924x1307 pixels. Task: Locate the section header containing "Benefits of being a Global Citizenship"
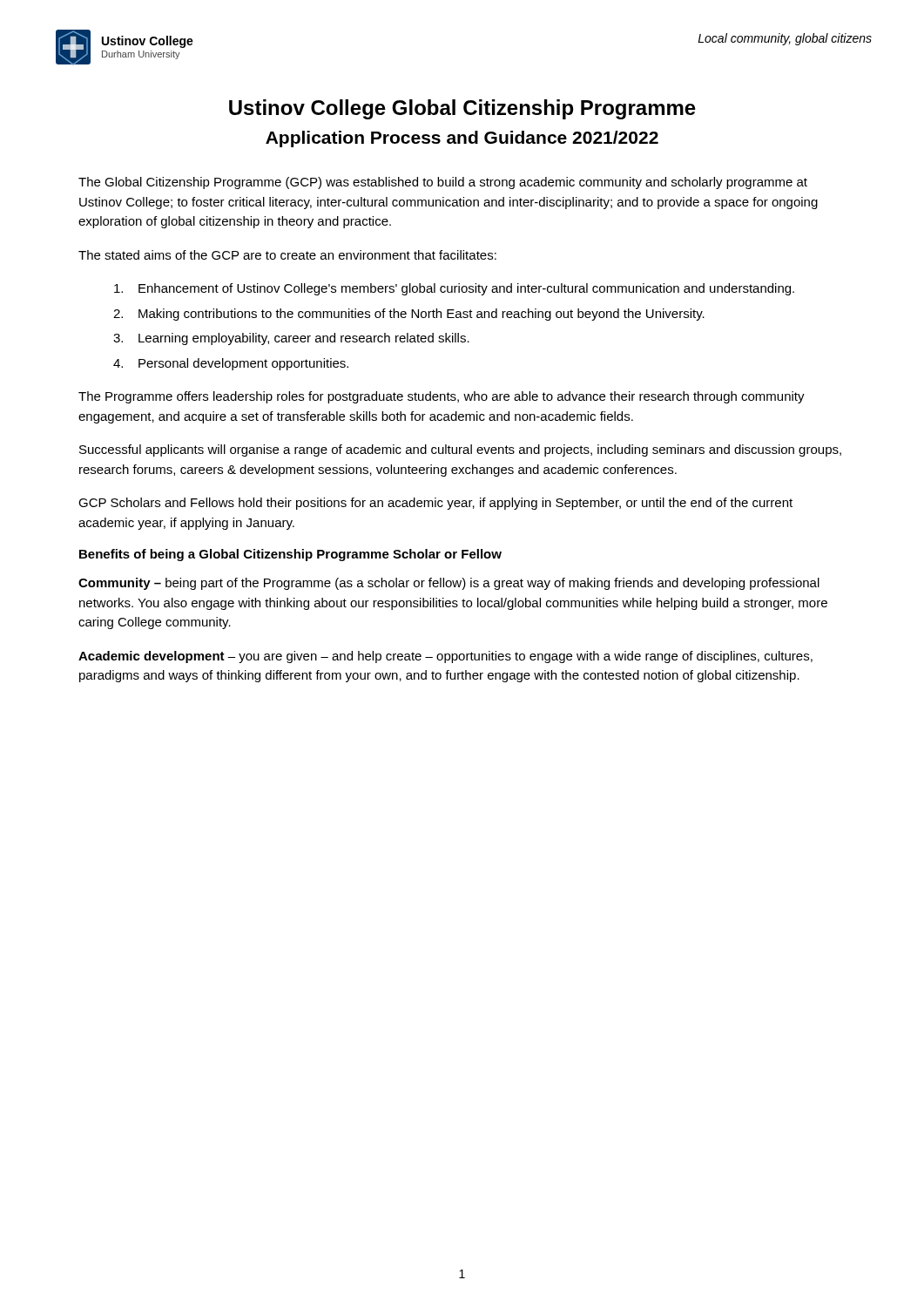point(290,554)
